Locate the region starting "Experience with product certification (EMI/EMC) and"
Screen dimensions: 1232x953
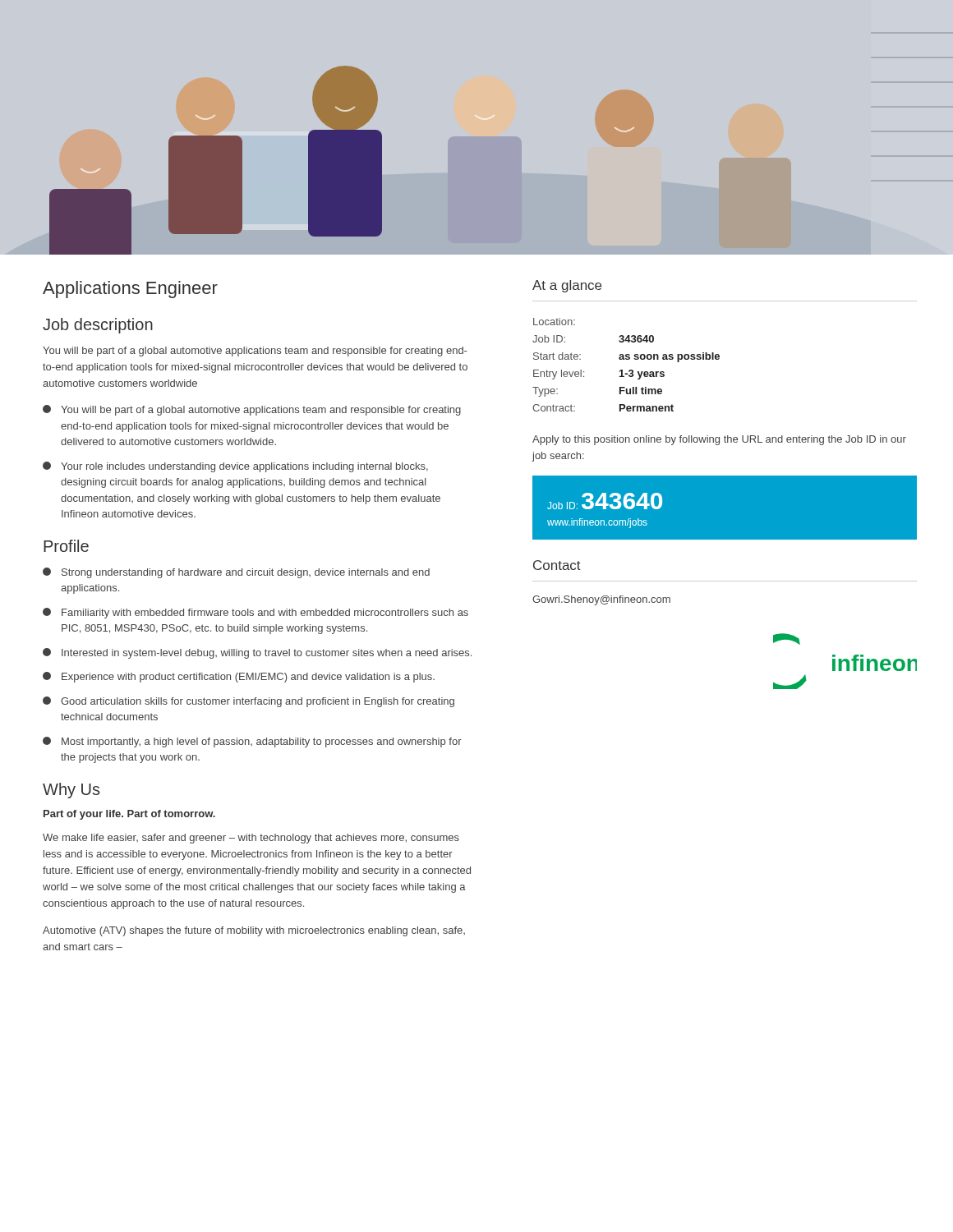pos(239,677)
